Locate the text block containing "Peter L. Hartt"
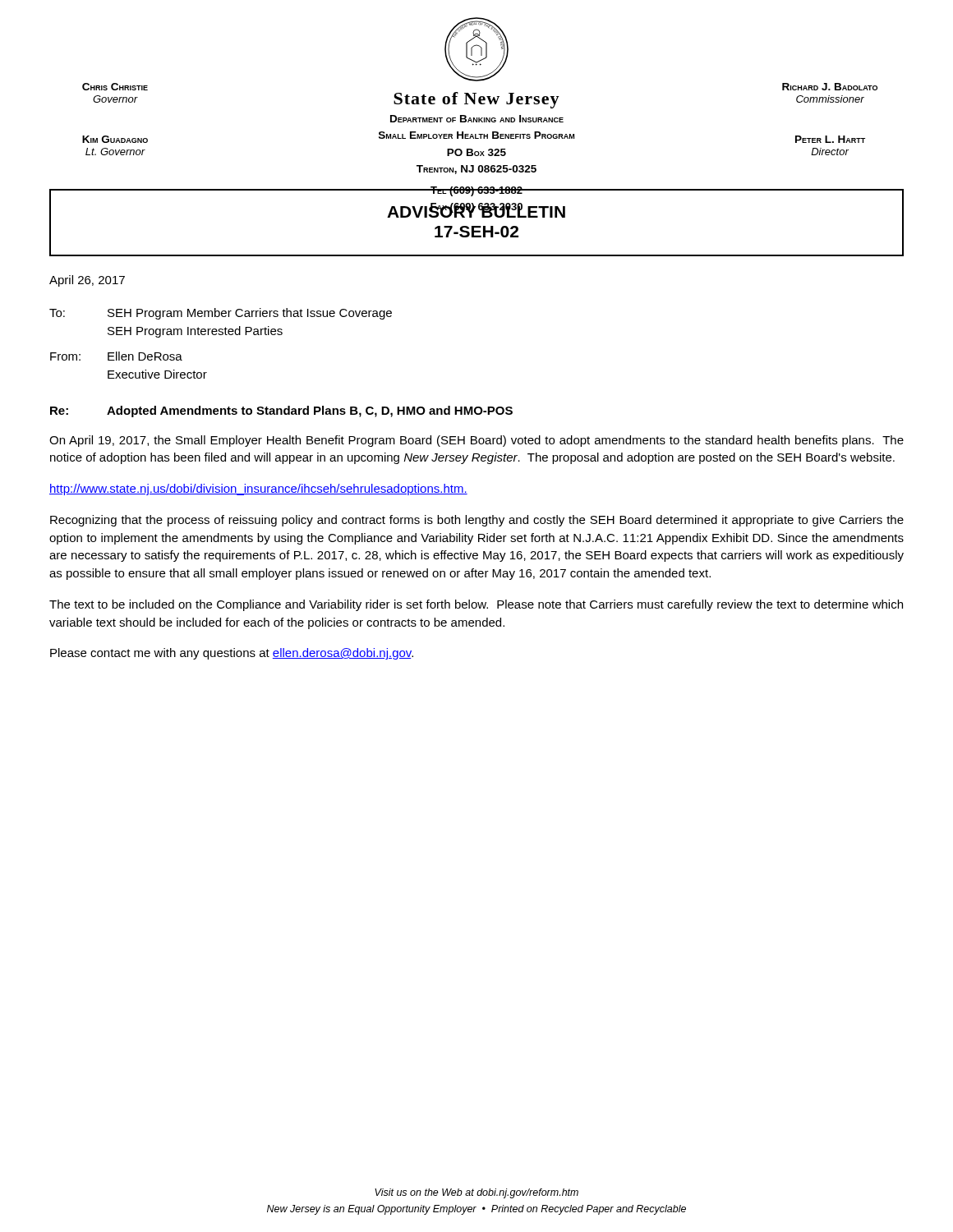Screen dimensions: 1232x953 (830, 145)
